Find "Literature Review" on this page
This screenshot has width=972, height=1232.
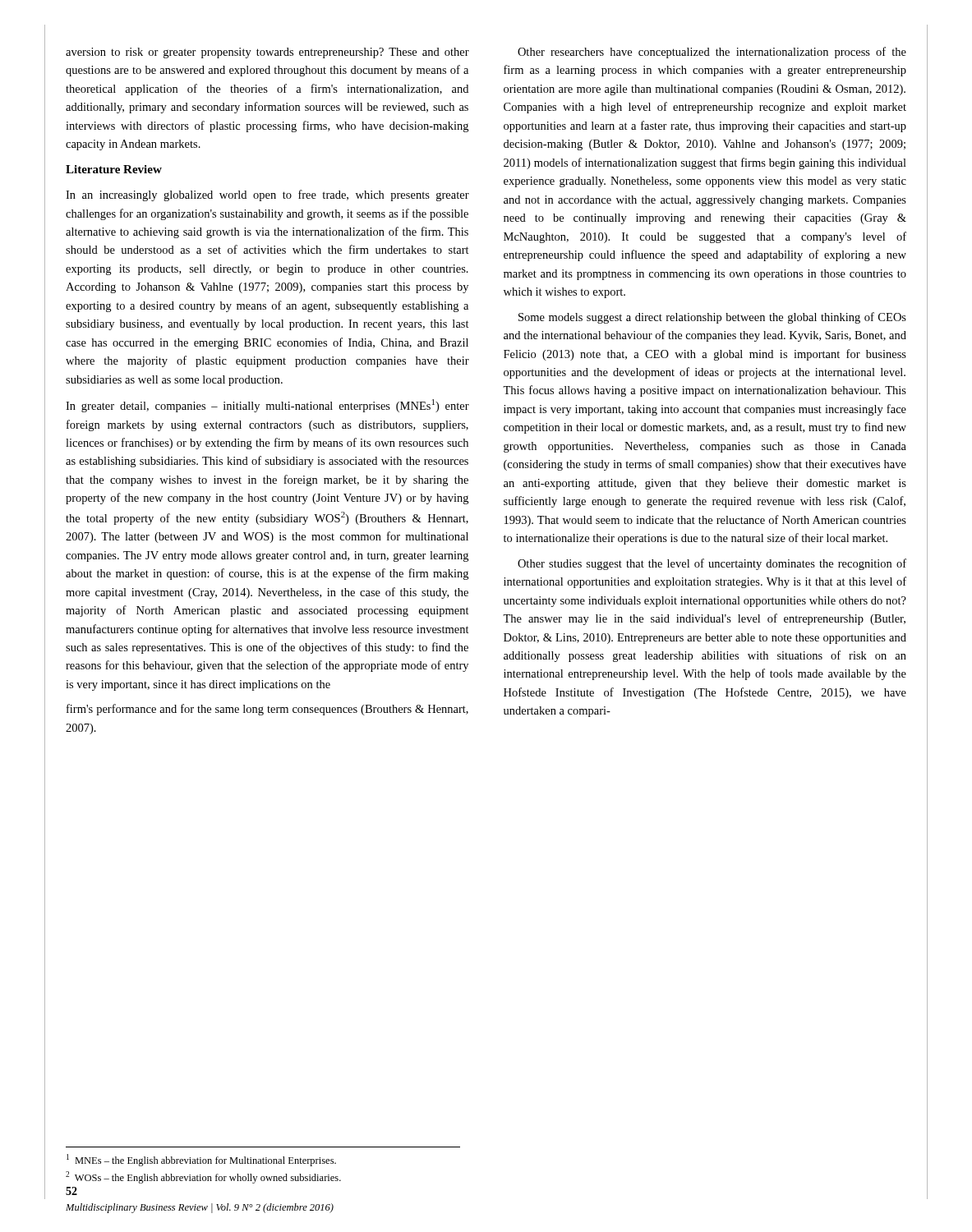(x=114, y=169)
